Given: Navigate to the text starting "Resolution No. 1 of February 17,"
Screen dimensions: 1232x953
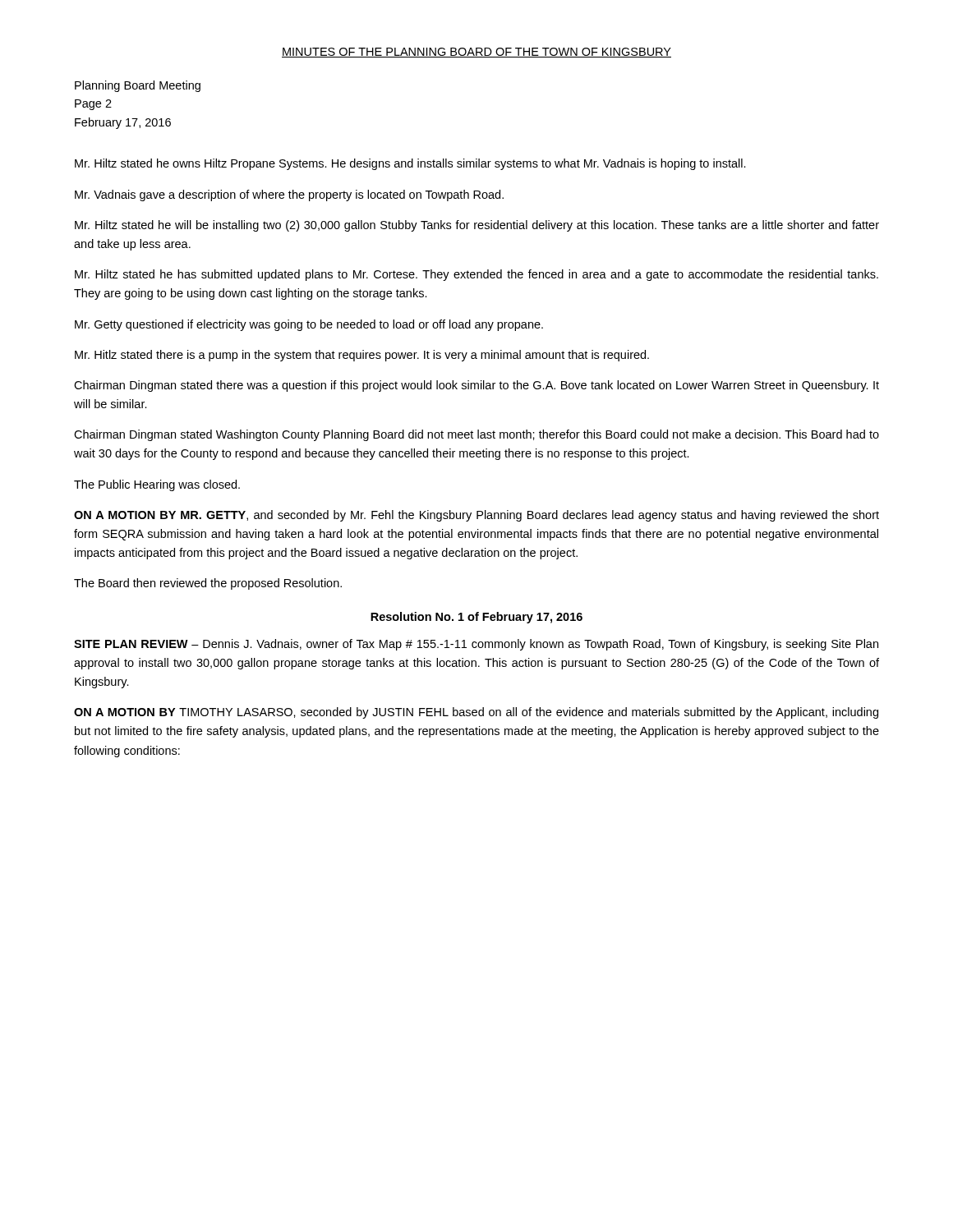Looking at the screenshot, I should [476, 616].
